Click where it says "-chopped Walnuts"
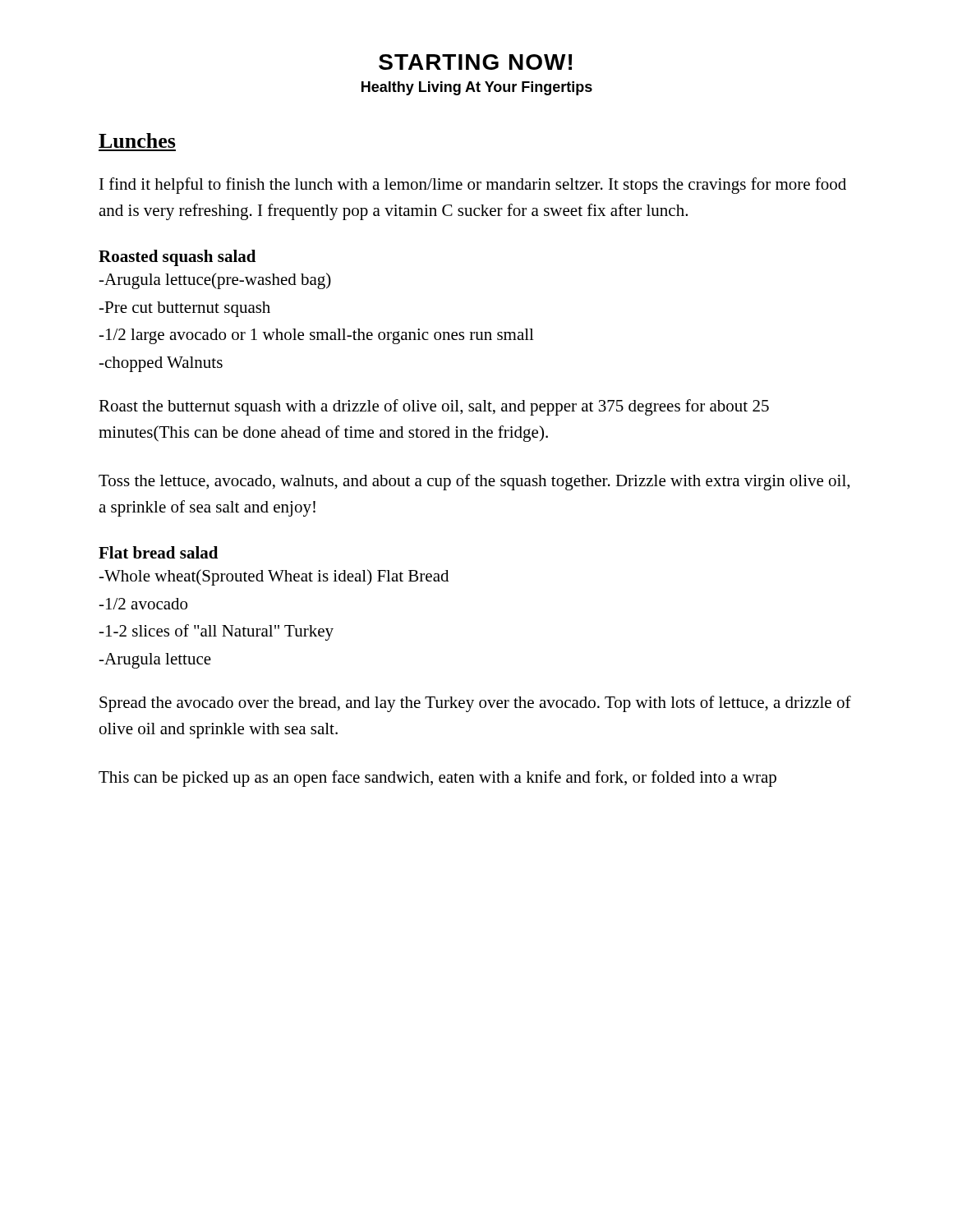This screenshot has width=953, height=1232. pos(161,362)
